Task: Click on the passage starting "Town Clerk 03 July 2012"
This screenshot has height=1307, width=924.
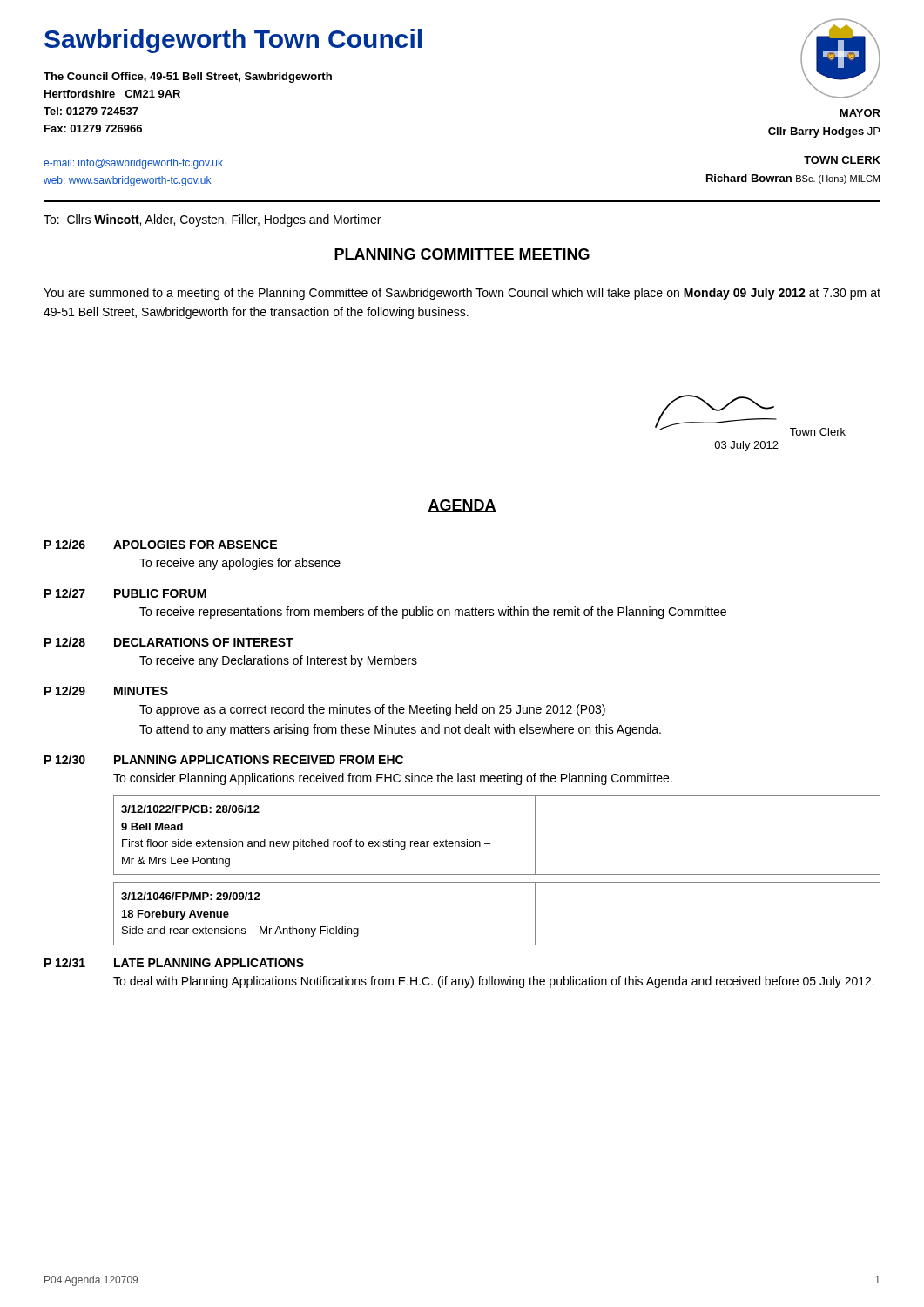Action: point(746,415)
